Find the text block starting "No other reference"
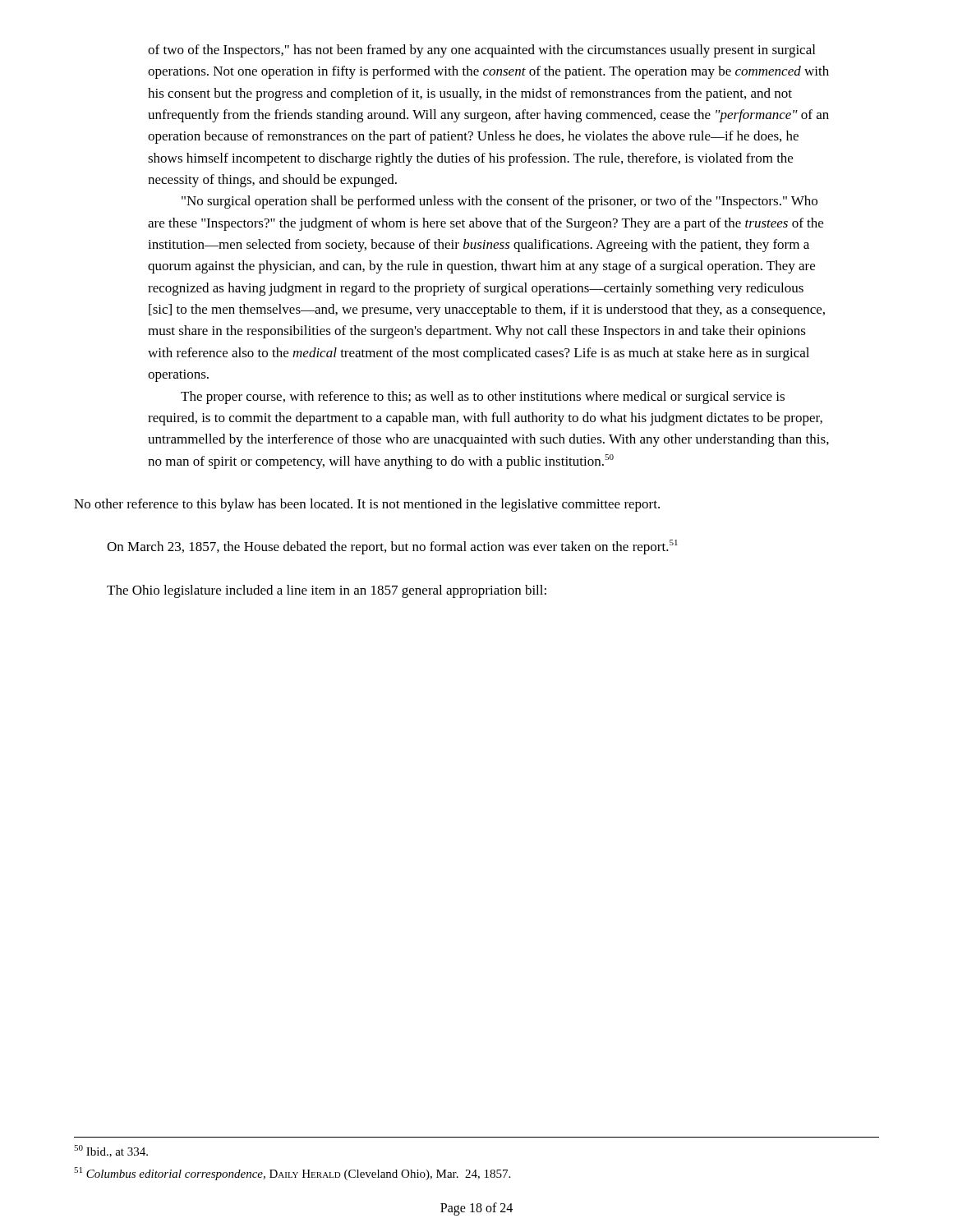Image resolution: width=953 pixels, height=1232 pixels. 476,504
